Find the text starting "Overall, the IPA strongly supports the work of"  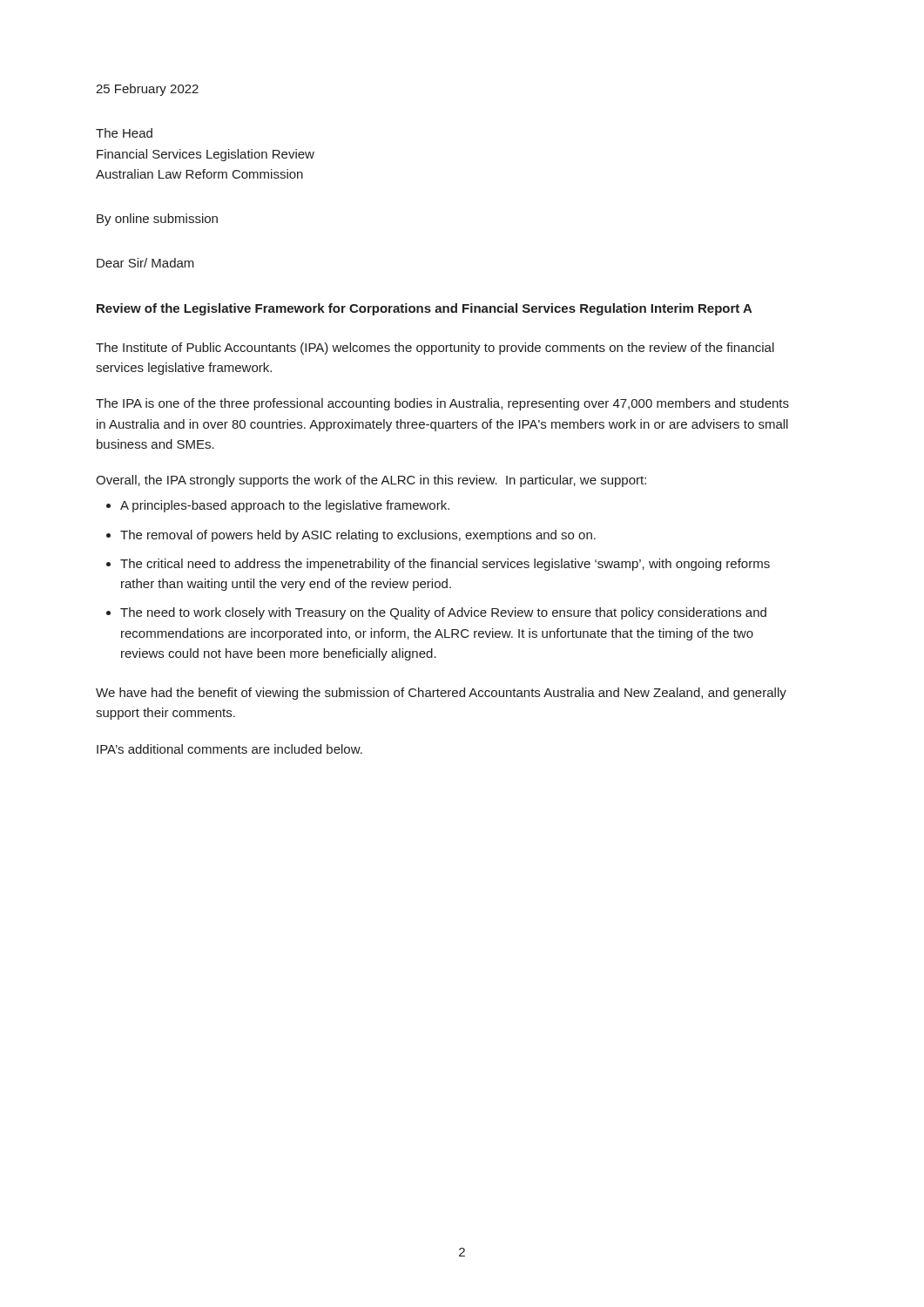(x=372, y=480)
